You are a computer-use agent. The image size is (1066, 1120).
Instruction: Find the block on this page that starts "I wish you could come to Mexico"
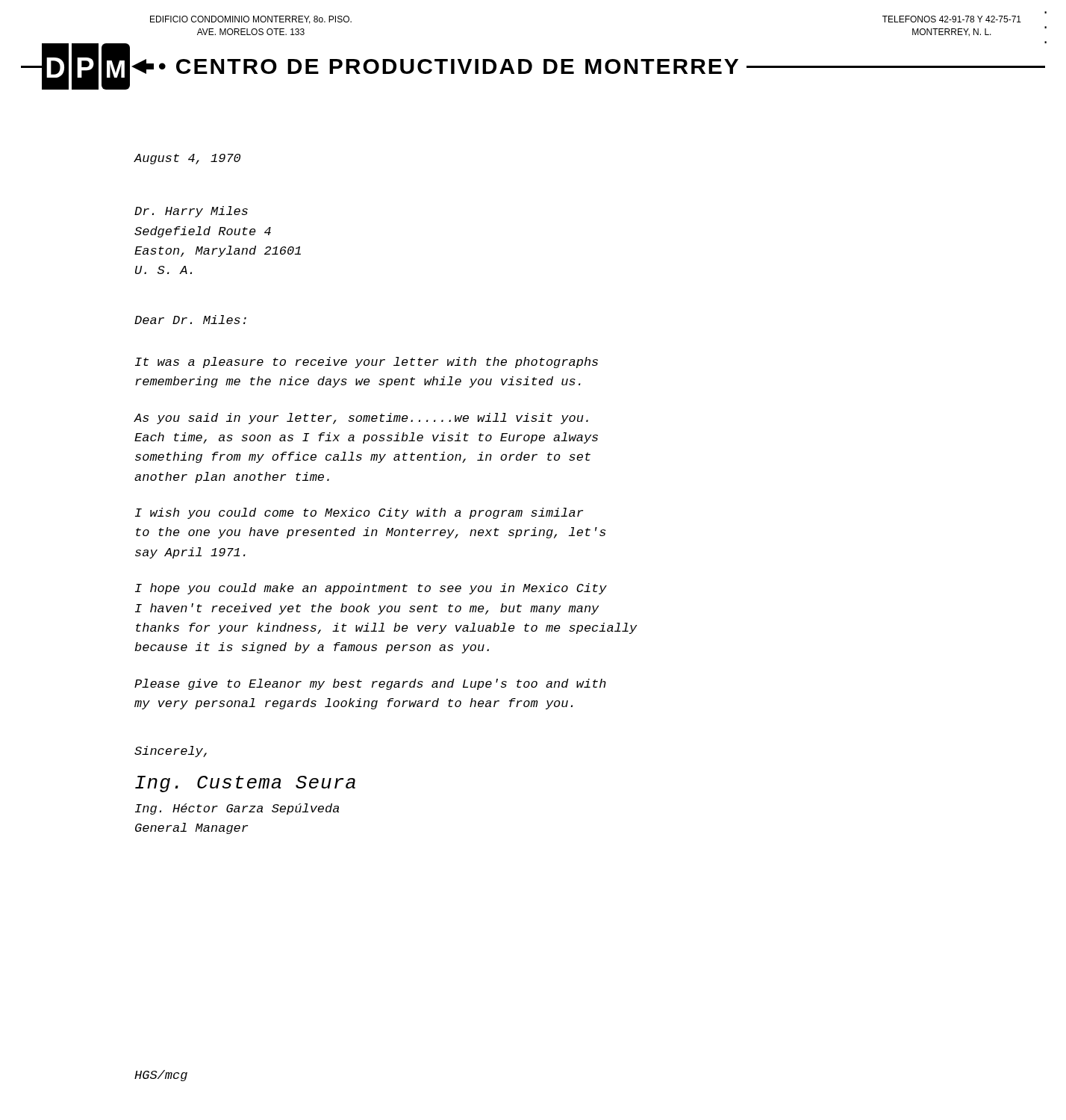(x=370, y=533)
